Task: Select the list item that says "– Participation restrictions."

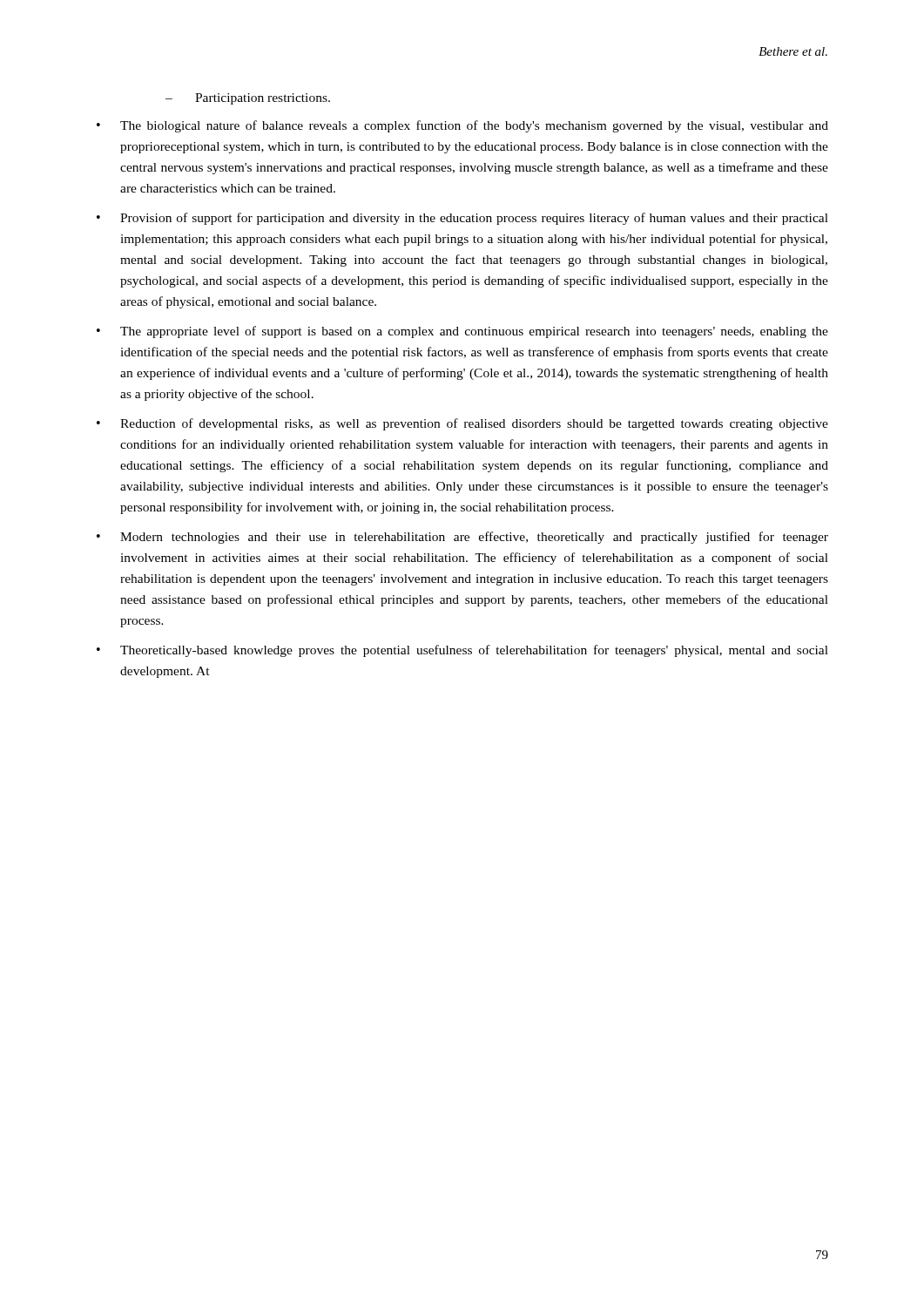Action: (248, 98)
